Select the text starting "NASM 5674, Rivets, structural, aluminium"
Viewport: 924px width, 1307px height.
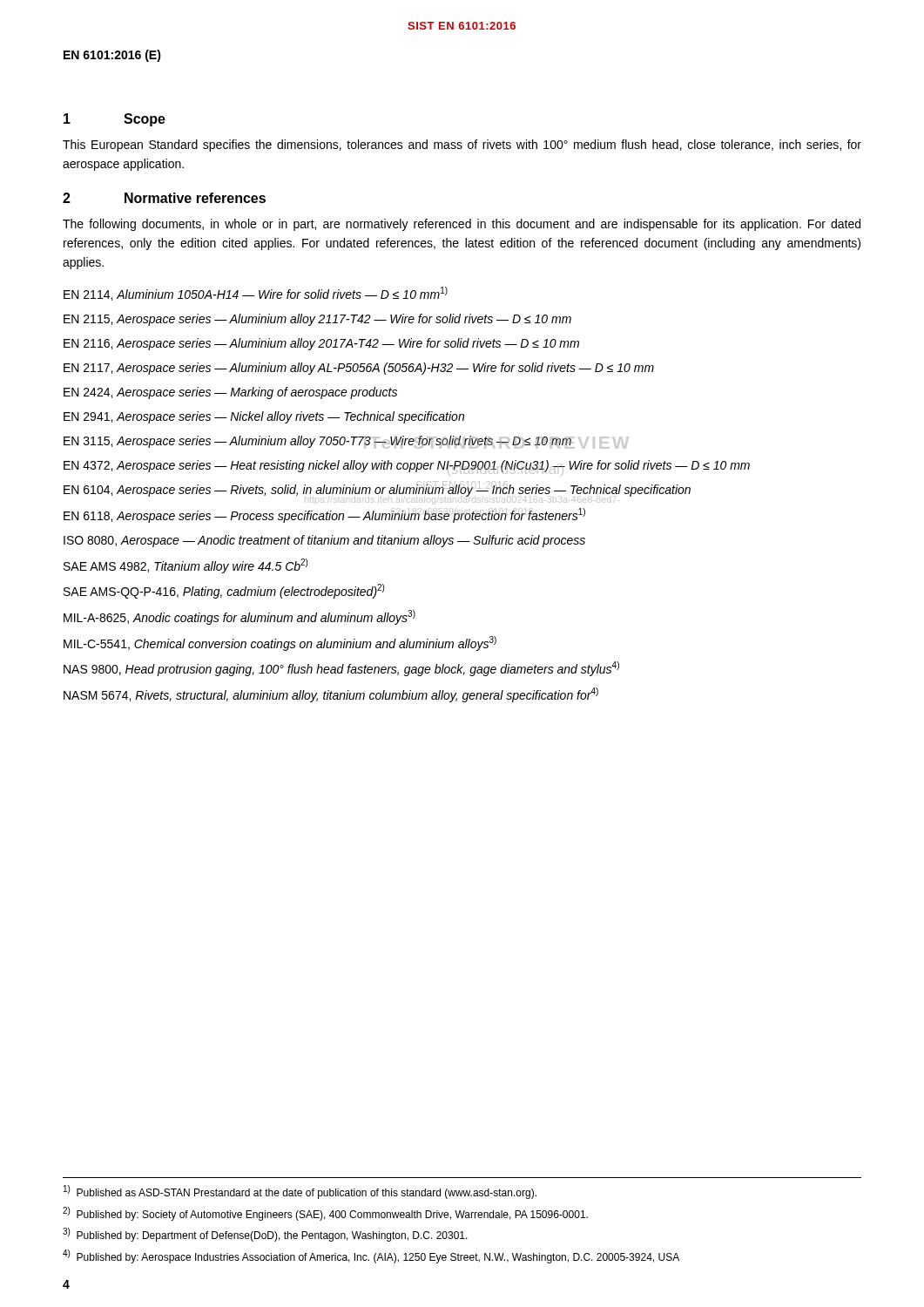(331, 694)
